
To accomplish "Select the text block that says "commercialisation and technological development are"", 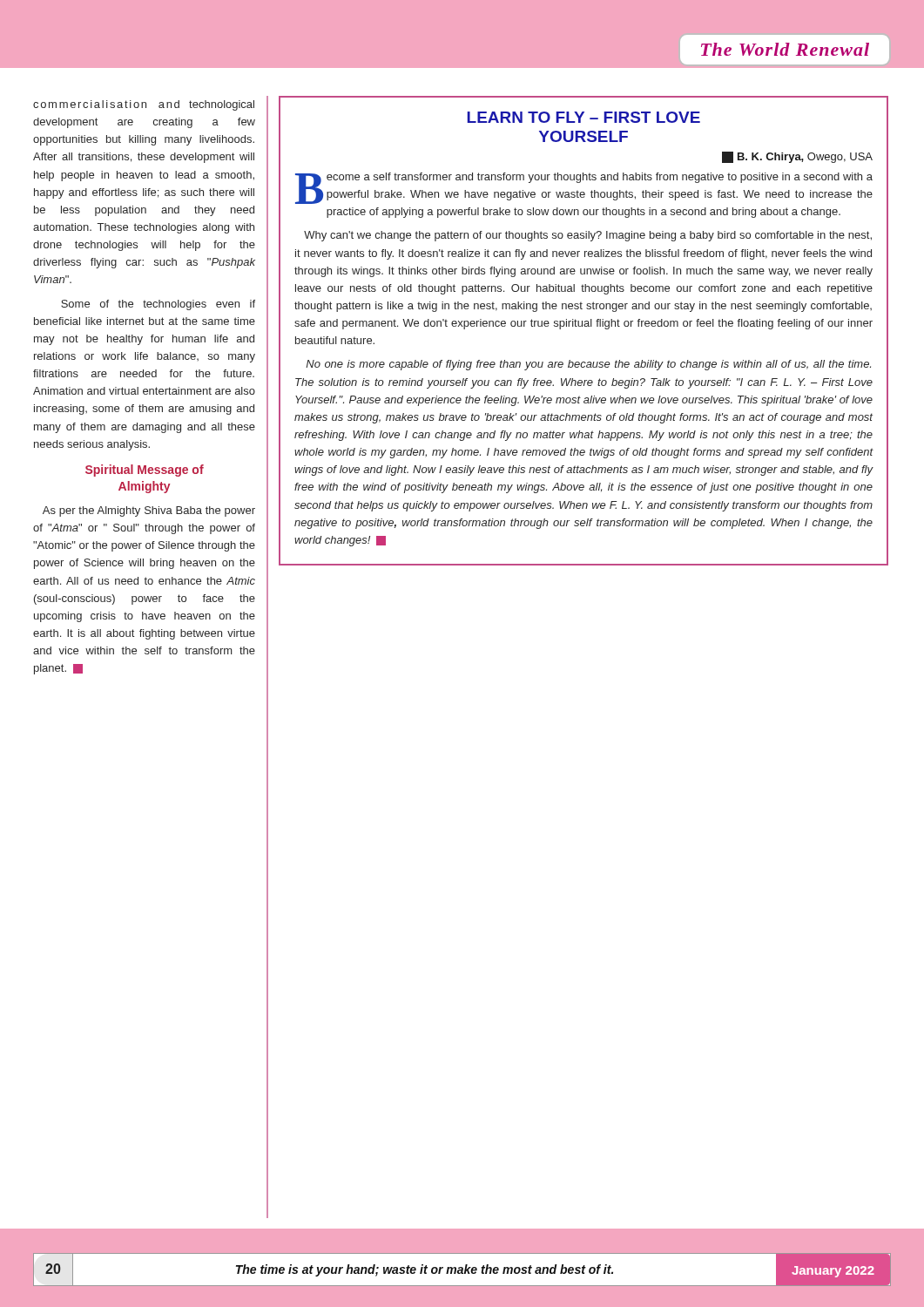I will click(x=144, y=192).
